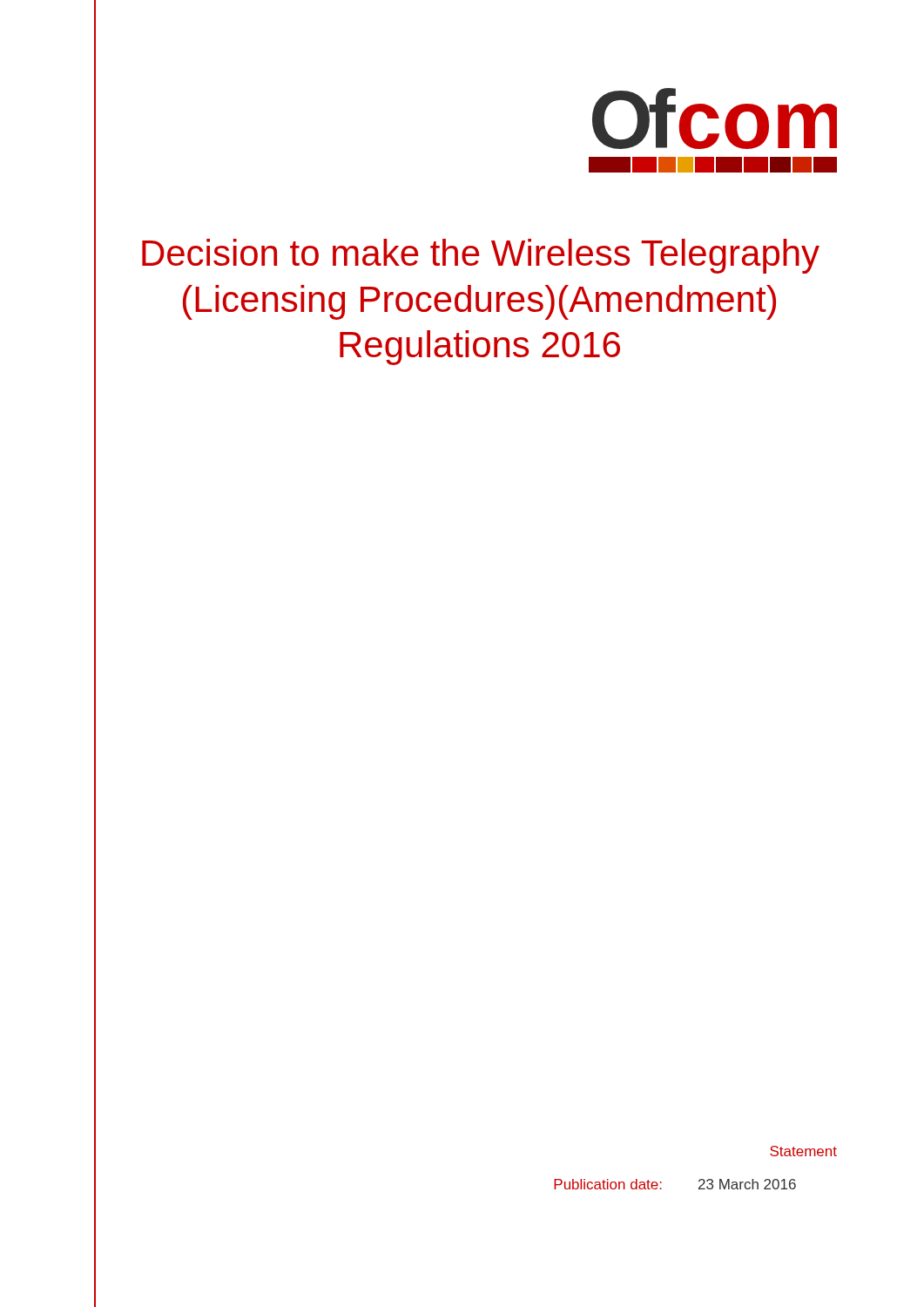Click the logo
The image size is (924, 1307).
[713, 129]
